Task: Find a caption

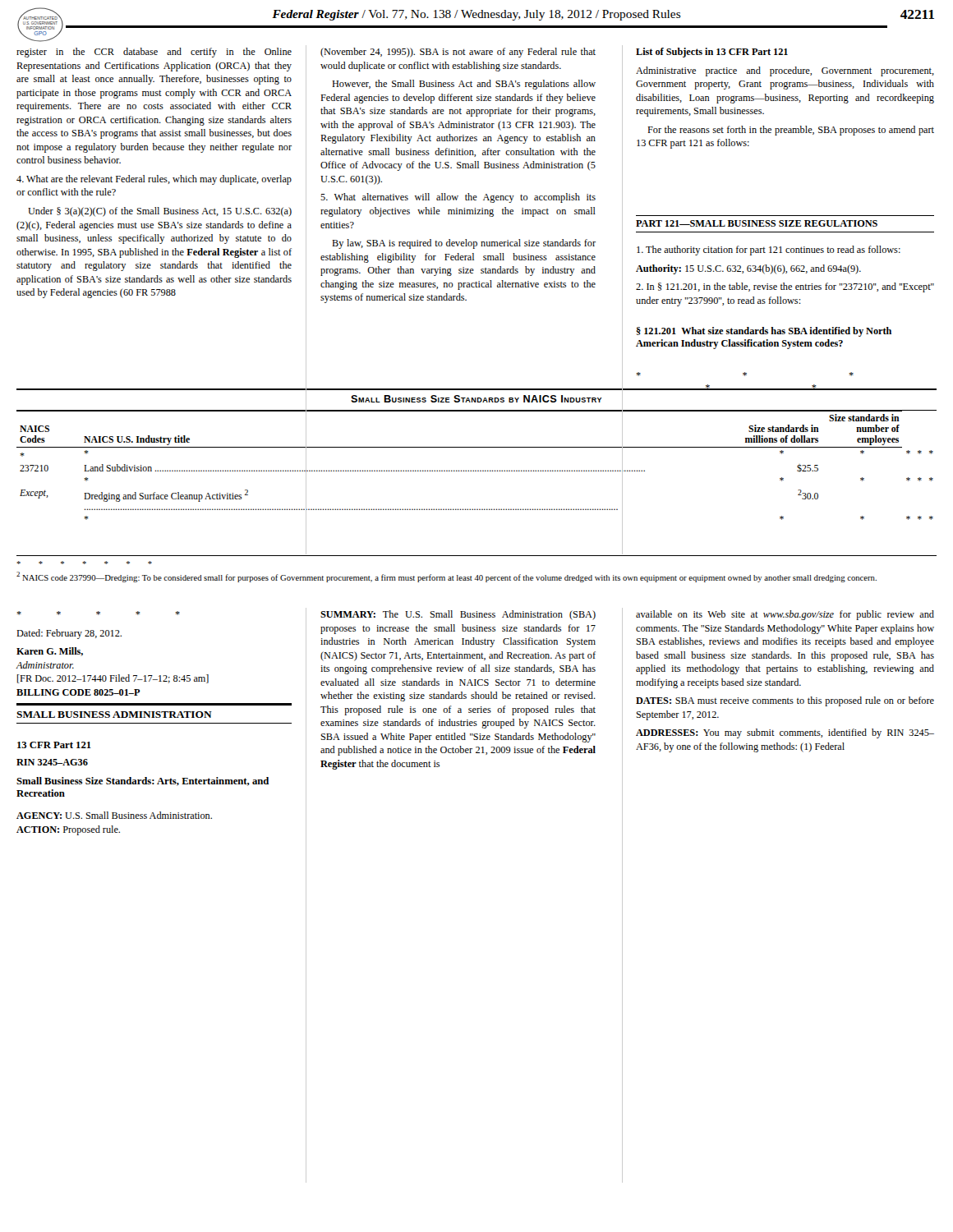Action: tap(476, 399)
